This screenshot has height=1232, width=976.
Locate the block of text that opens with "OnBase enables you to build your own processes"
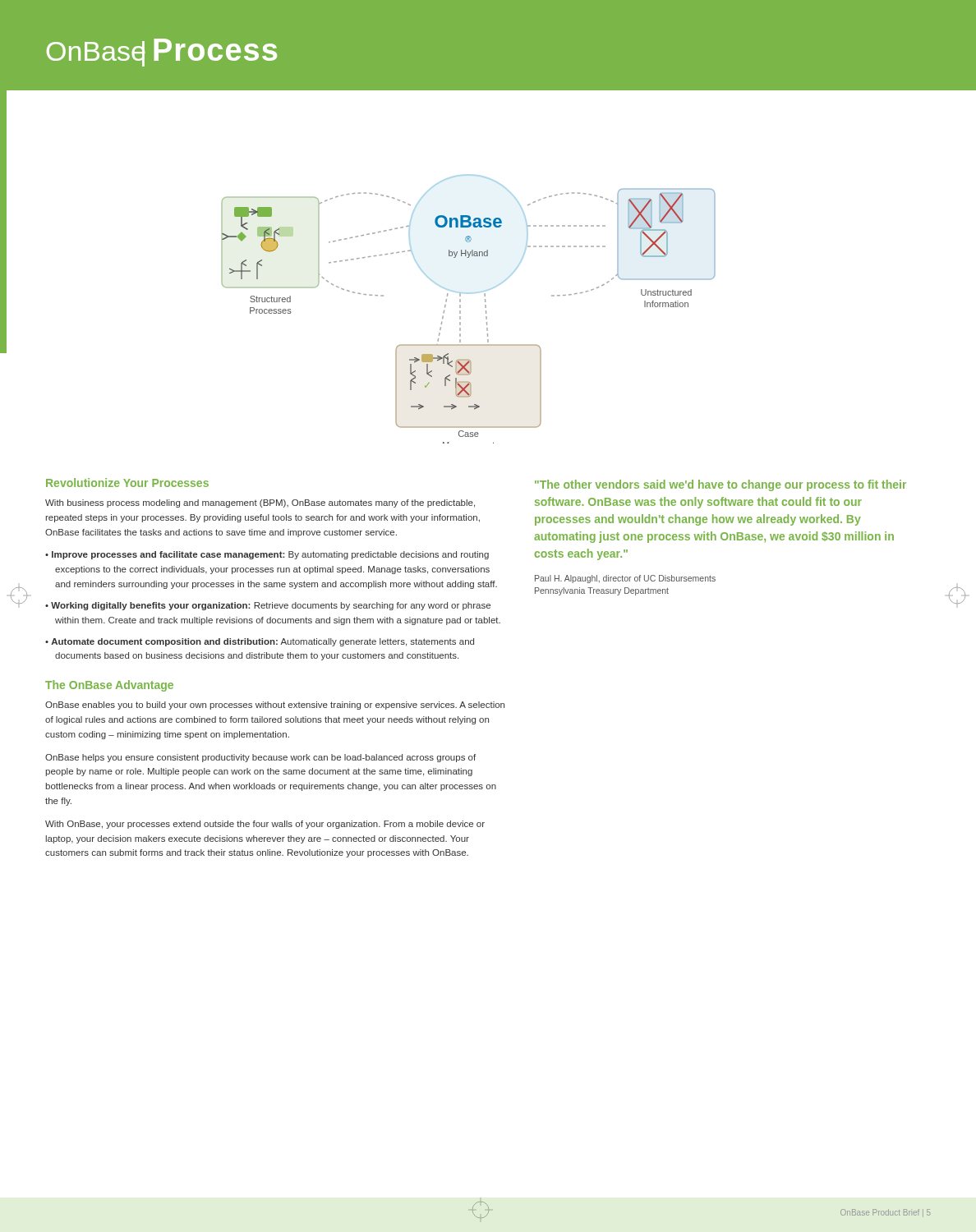coord(275,719)
